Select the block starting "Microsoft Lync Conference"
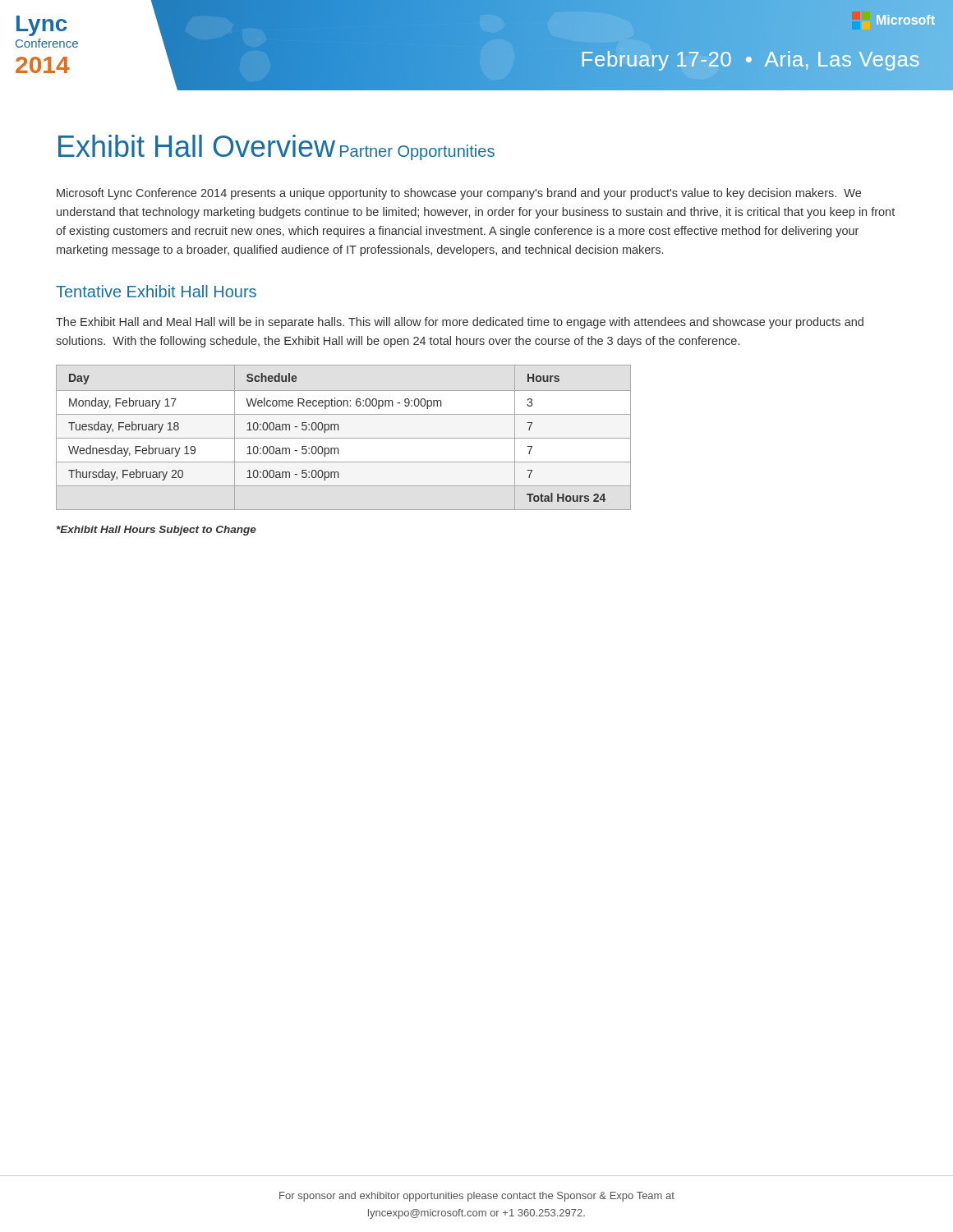The image size is (953, 1232). pyautogui.click(x=476, y=222)
